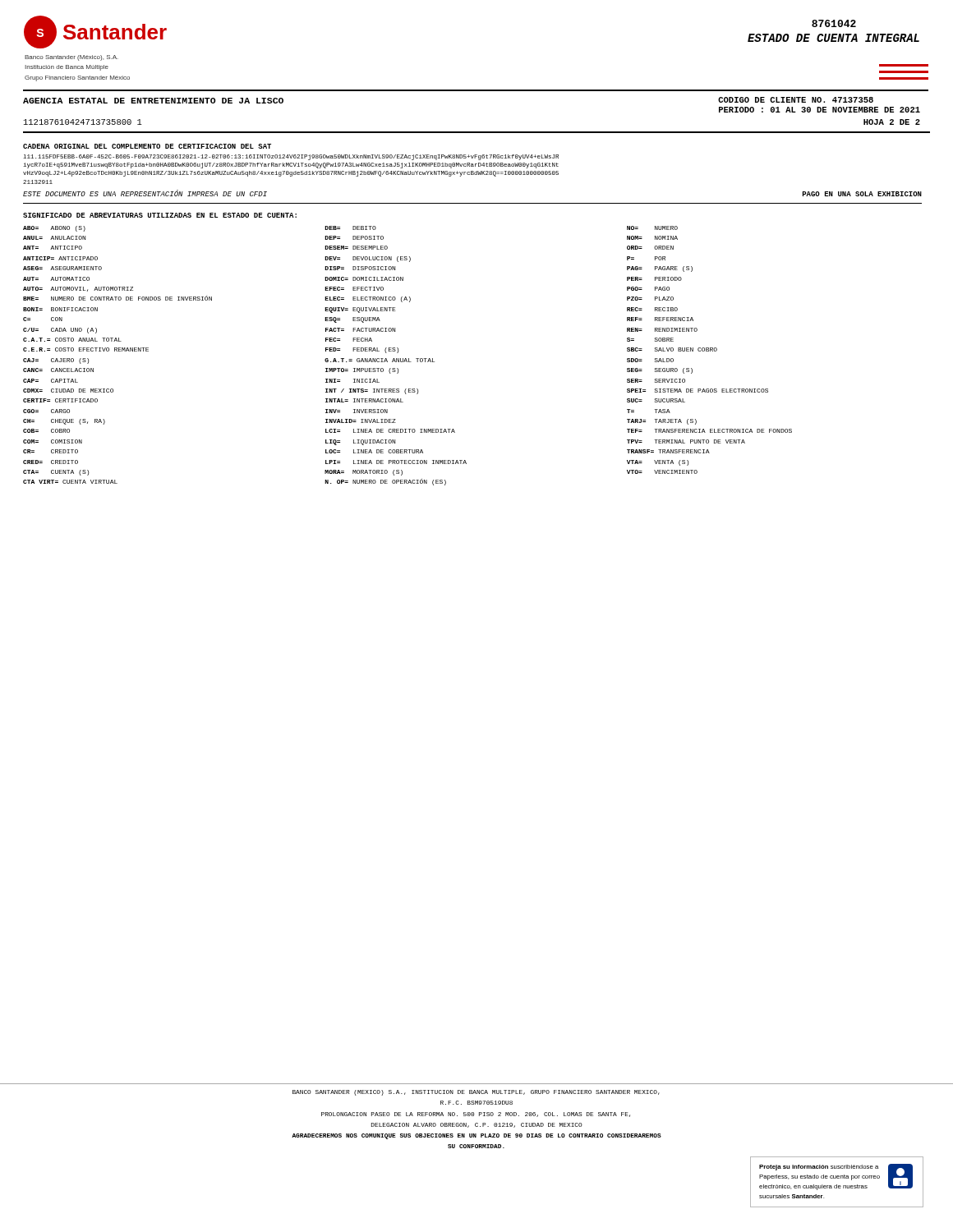Locate the list item with the text "COB= COBRO"
Screen dimensions: 1232x953
click(x=47, y=431)
